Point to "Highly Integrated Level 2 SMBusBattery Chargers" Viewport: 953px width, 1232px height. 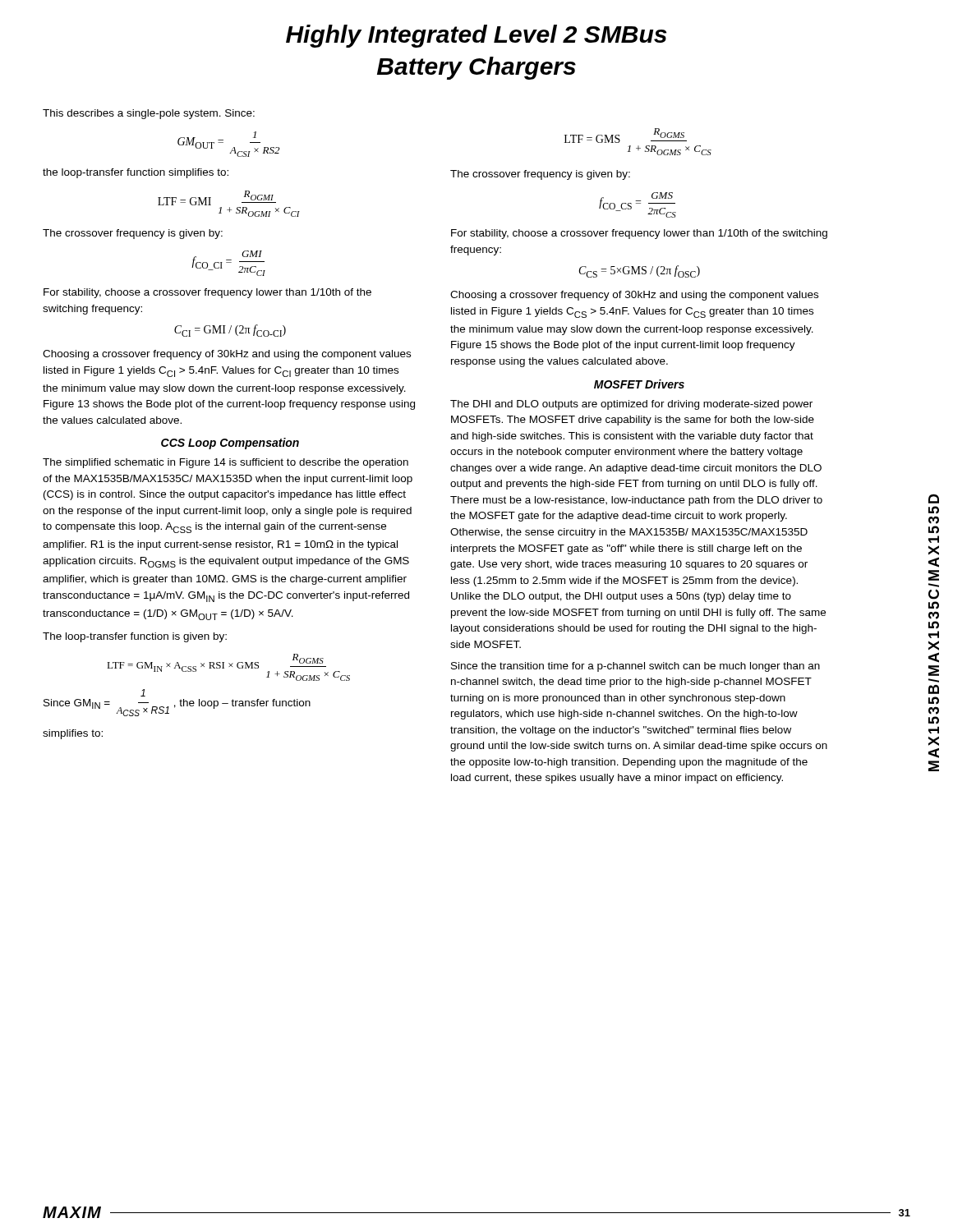pos(476,50)
